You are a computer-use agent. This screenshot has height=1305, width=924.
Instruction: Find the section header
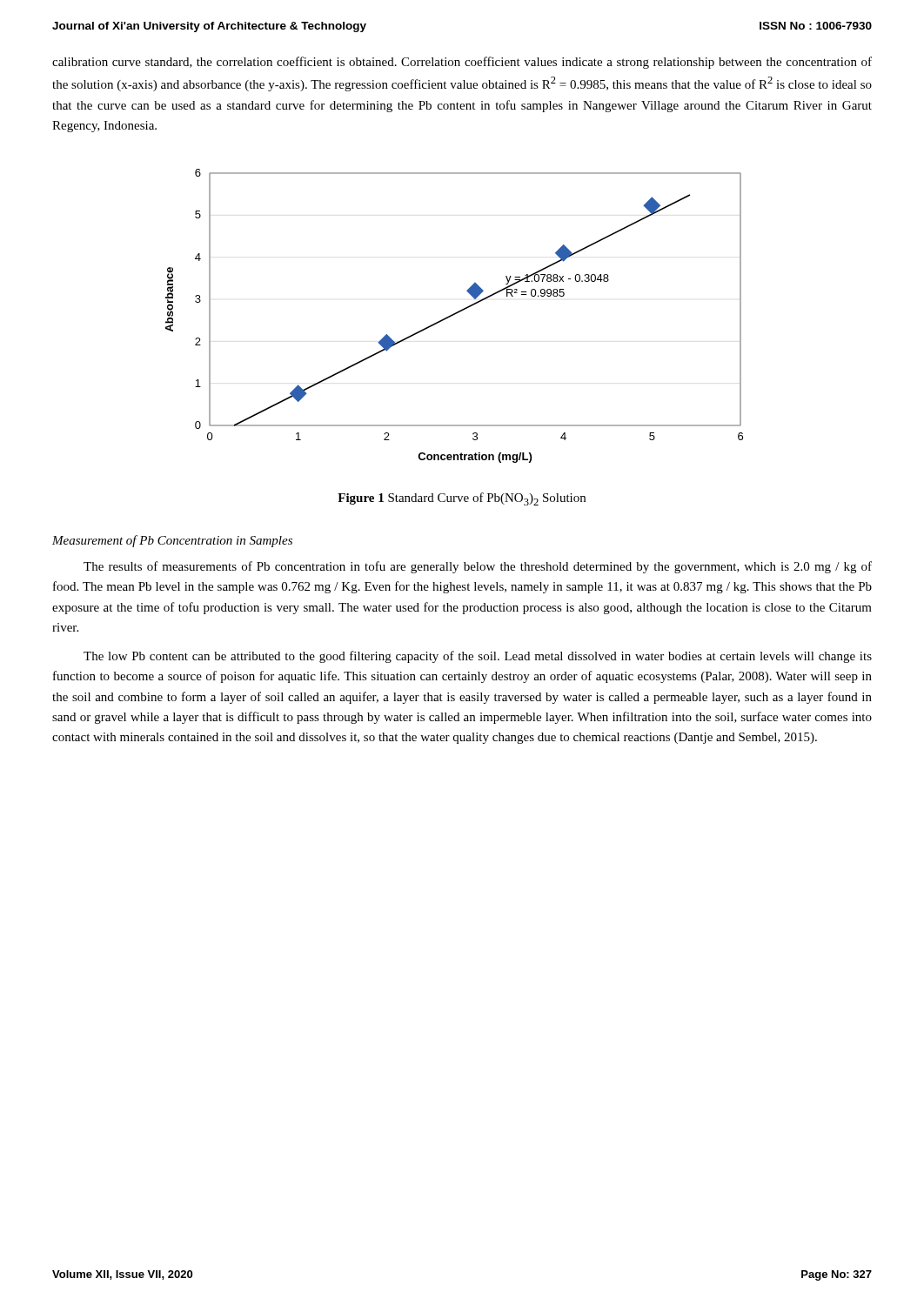point(173,540)
